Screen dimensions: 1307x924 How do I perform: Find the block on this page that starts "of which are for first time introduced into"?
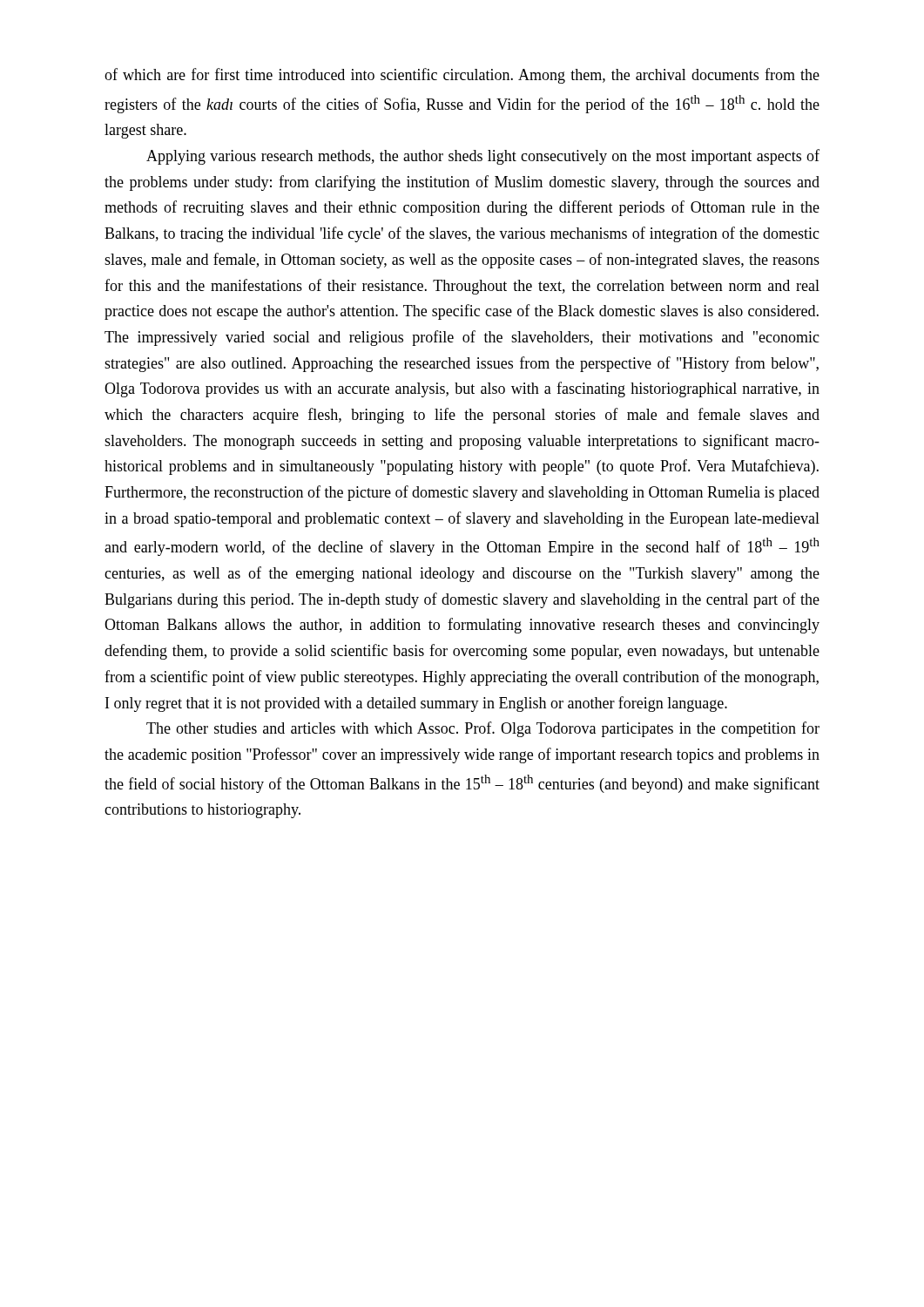pos(462,443)
